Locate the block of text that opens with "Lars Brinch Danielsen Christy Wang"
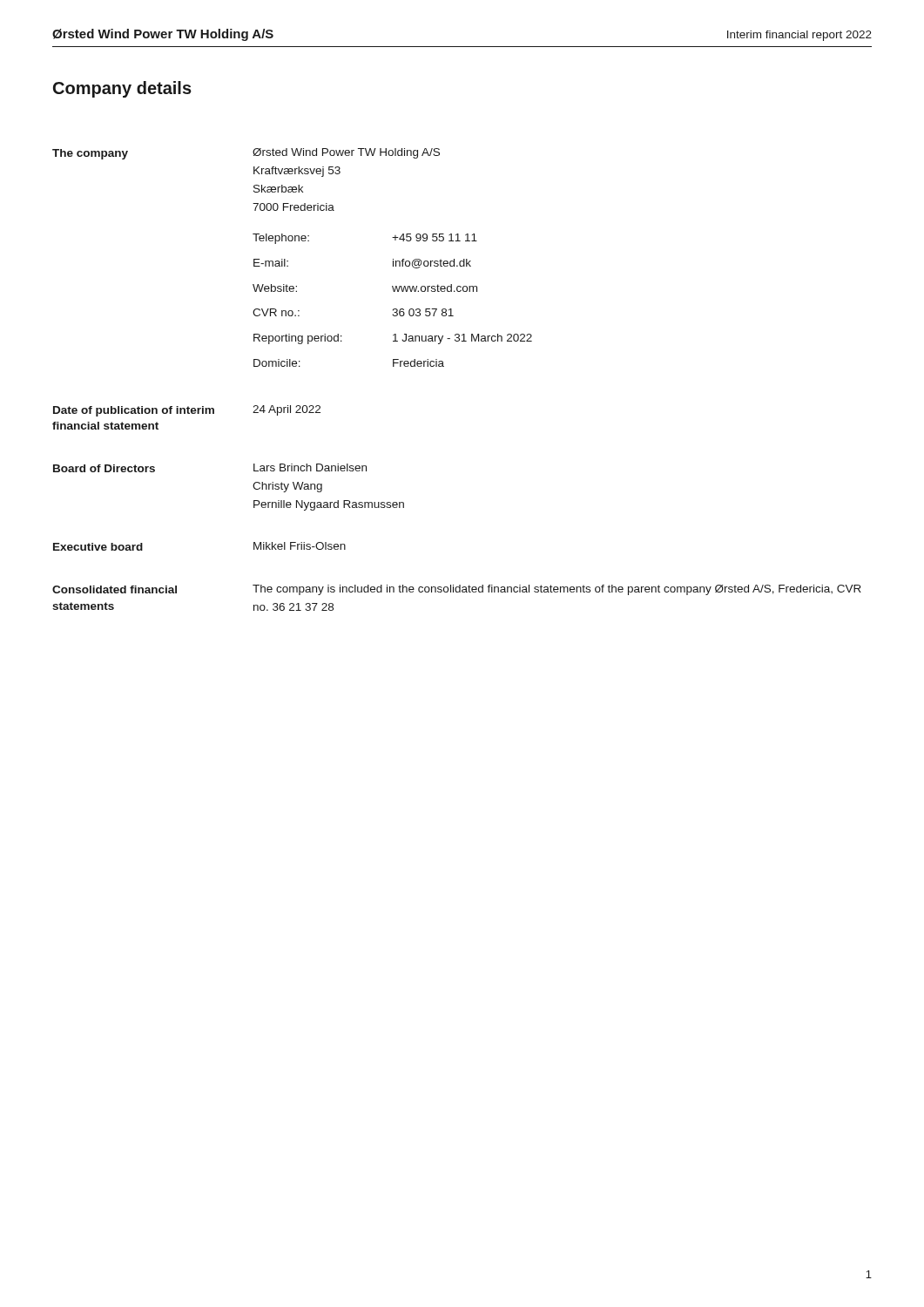The image size is (924, 1307). (x=329, y=485)
